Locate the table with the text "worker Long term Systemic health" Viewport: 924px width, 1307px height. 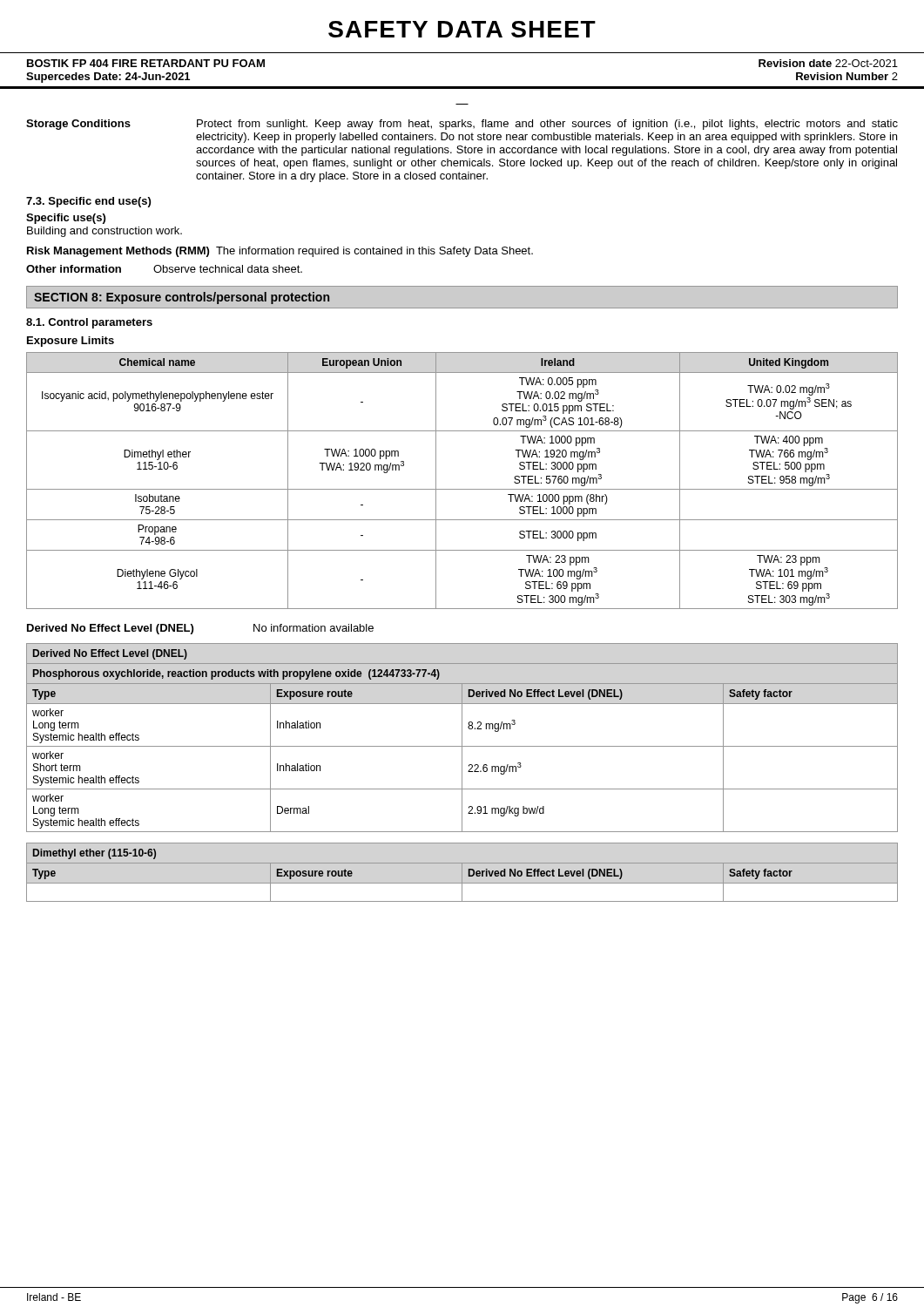click(462, 738)
